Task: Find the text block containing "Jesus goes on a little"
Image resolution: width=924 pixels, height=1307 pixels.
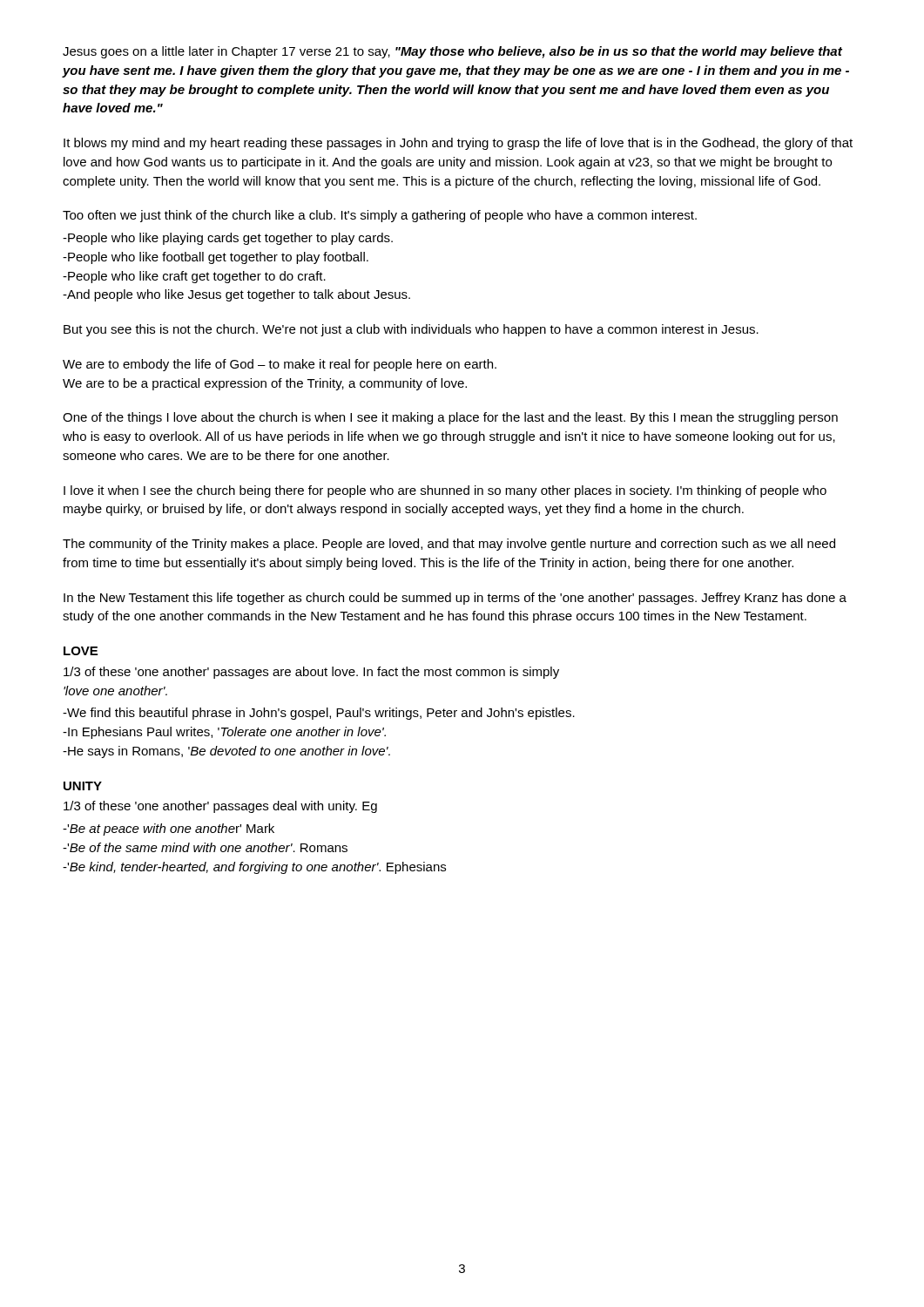Action: pyautogui.click(x=456, y=79)
